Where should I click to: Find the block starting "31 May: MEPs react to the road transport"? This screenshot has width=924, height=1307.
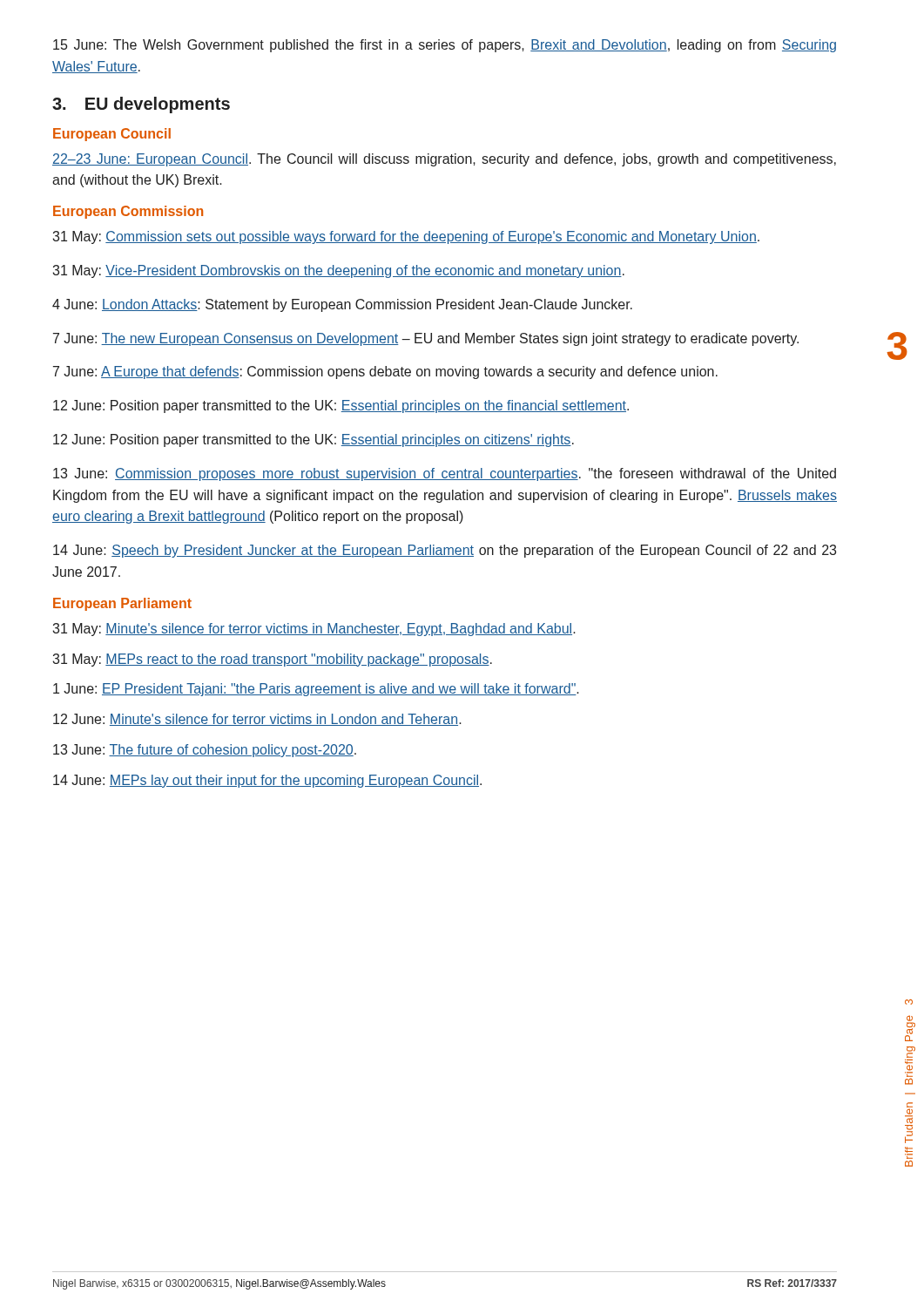point(273,659)
